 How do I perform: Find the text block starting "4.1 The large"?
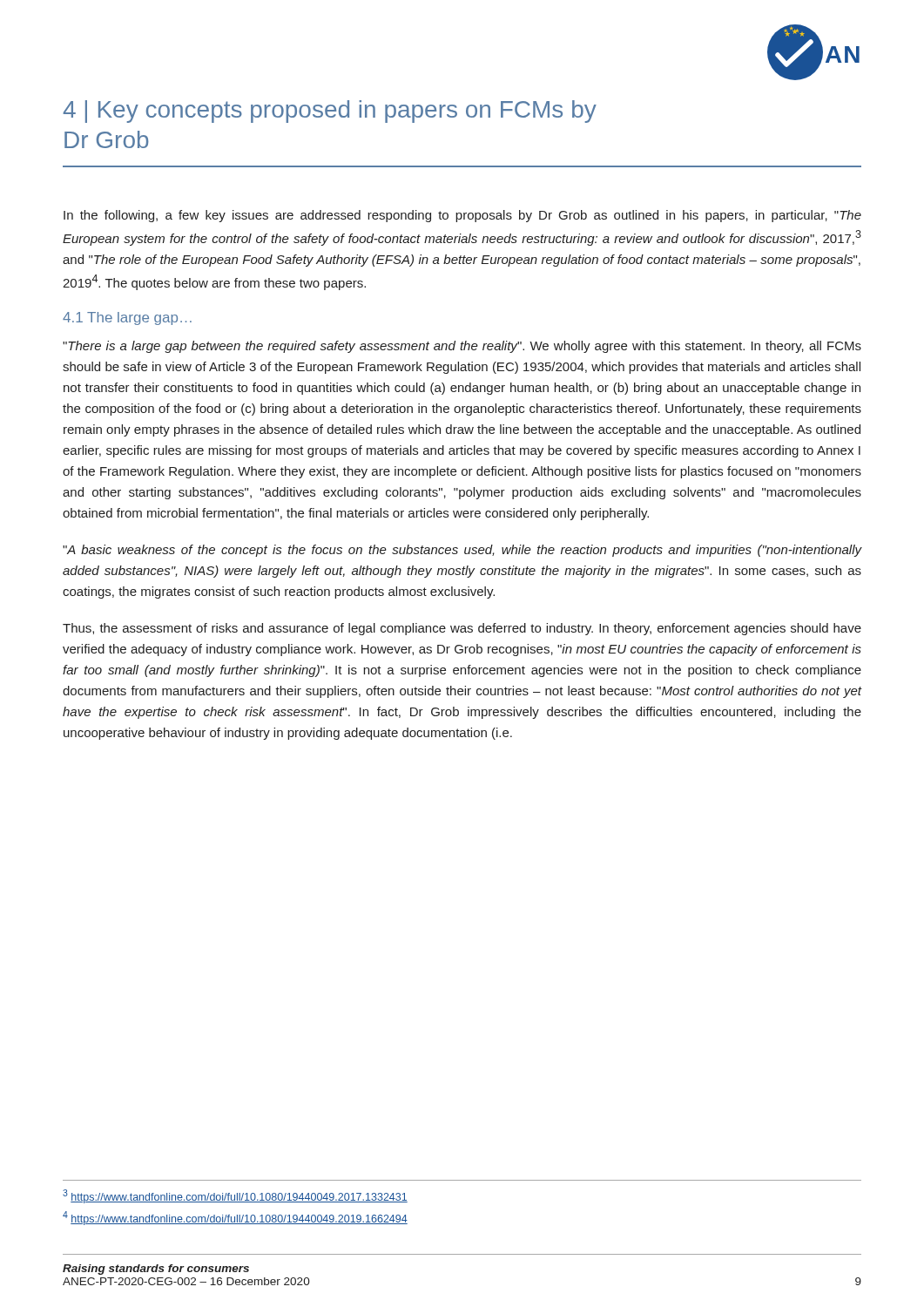coord(127,318)
